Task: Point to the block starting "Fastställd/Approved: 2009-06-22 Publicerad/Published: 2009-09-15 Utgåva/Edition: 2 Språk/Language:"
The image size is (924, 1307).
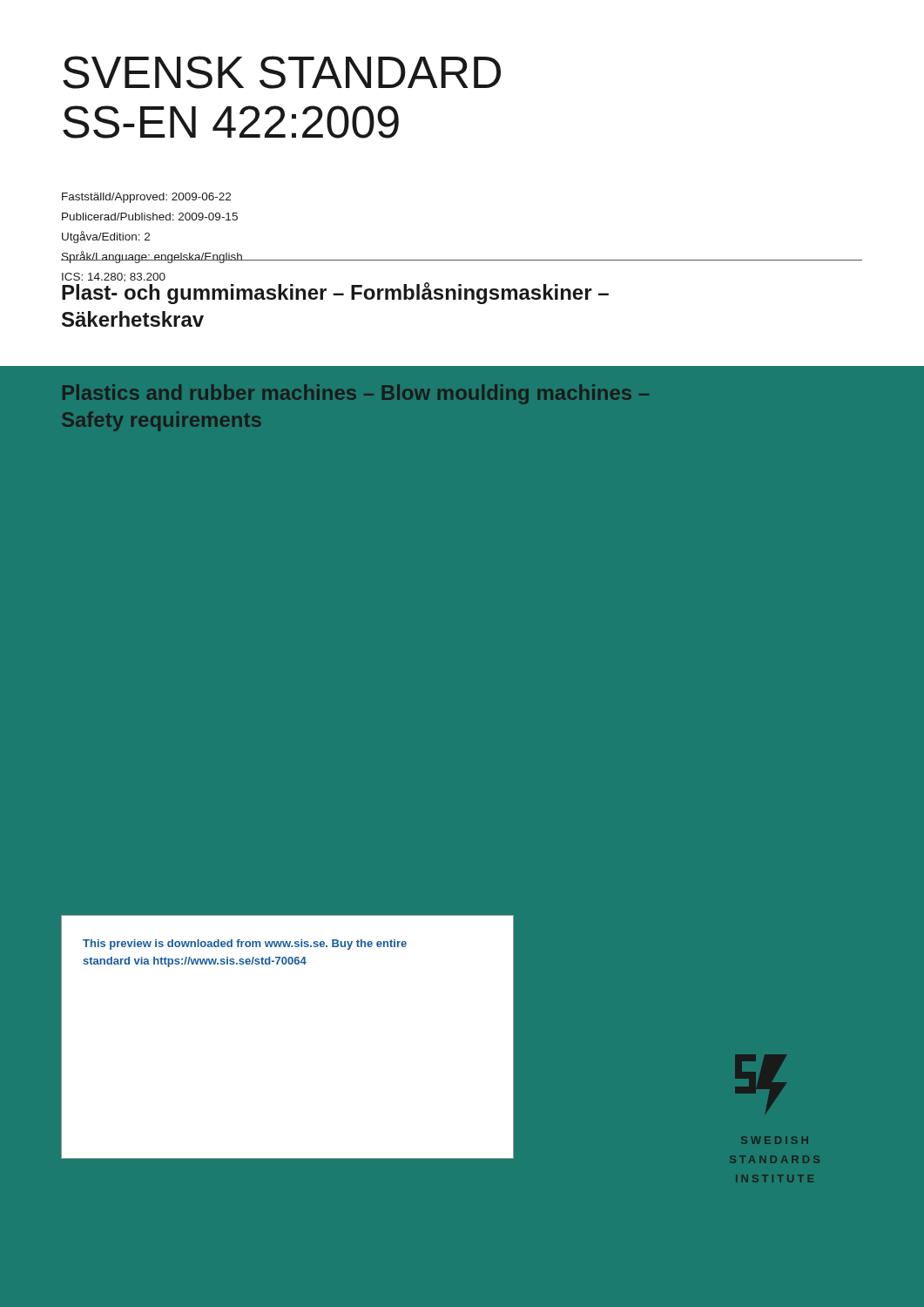Action: click(146, 198)
